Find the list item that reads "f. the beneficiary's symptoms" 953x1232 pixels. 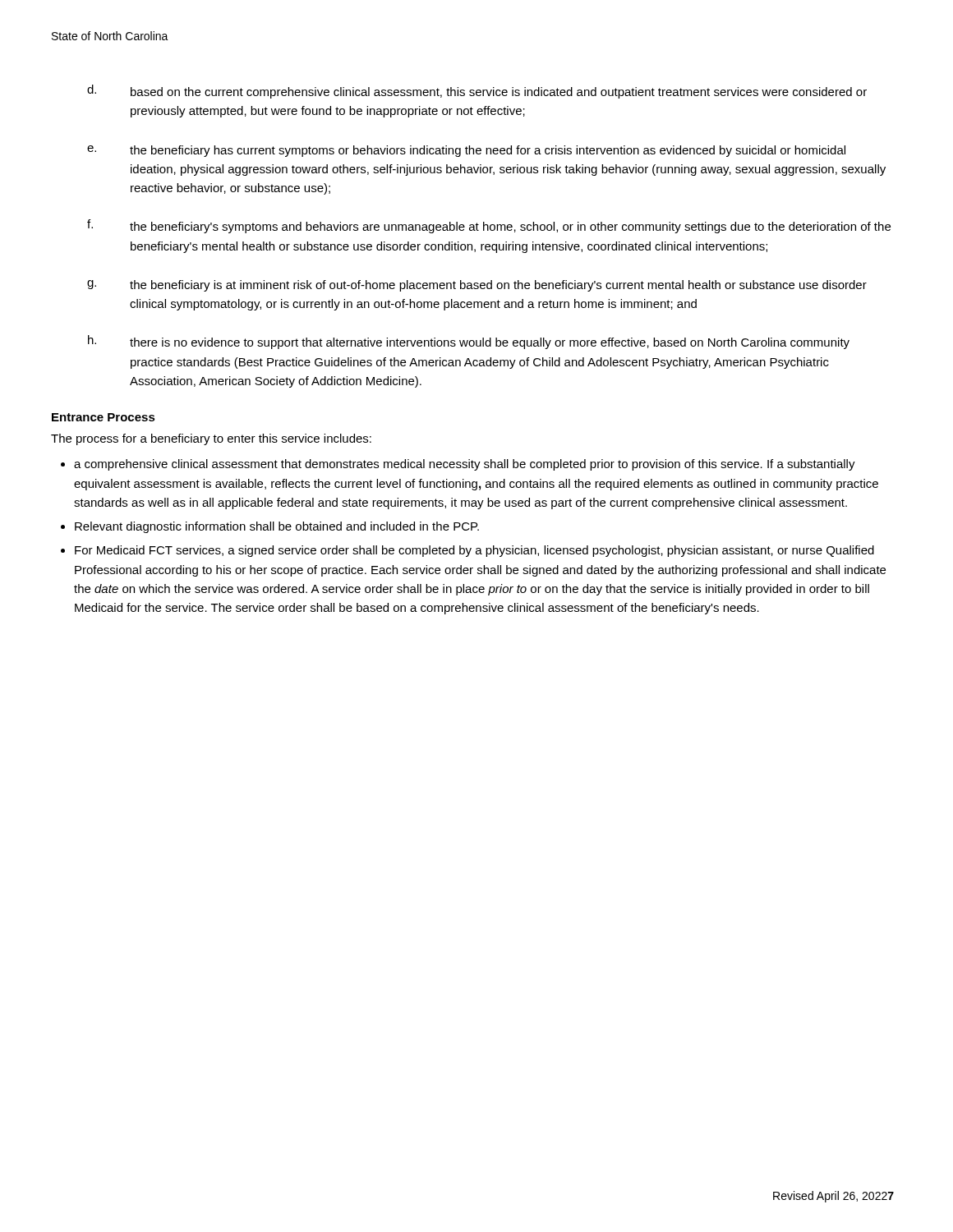tap(472, 236)
